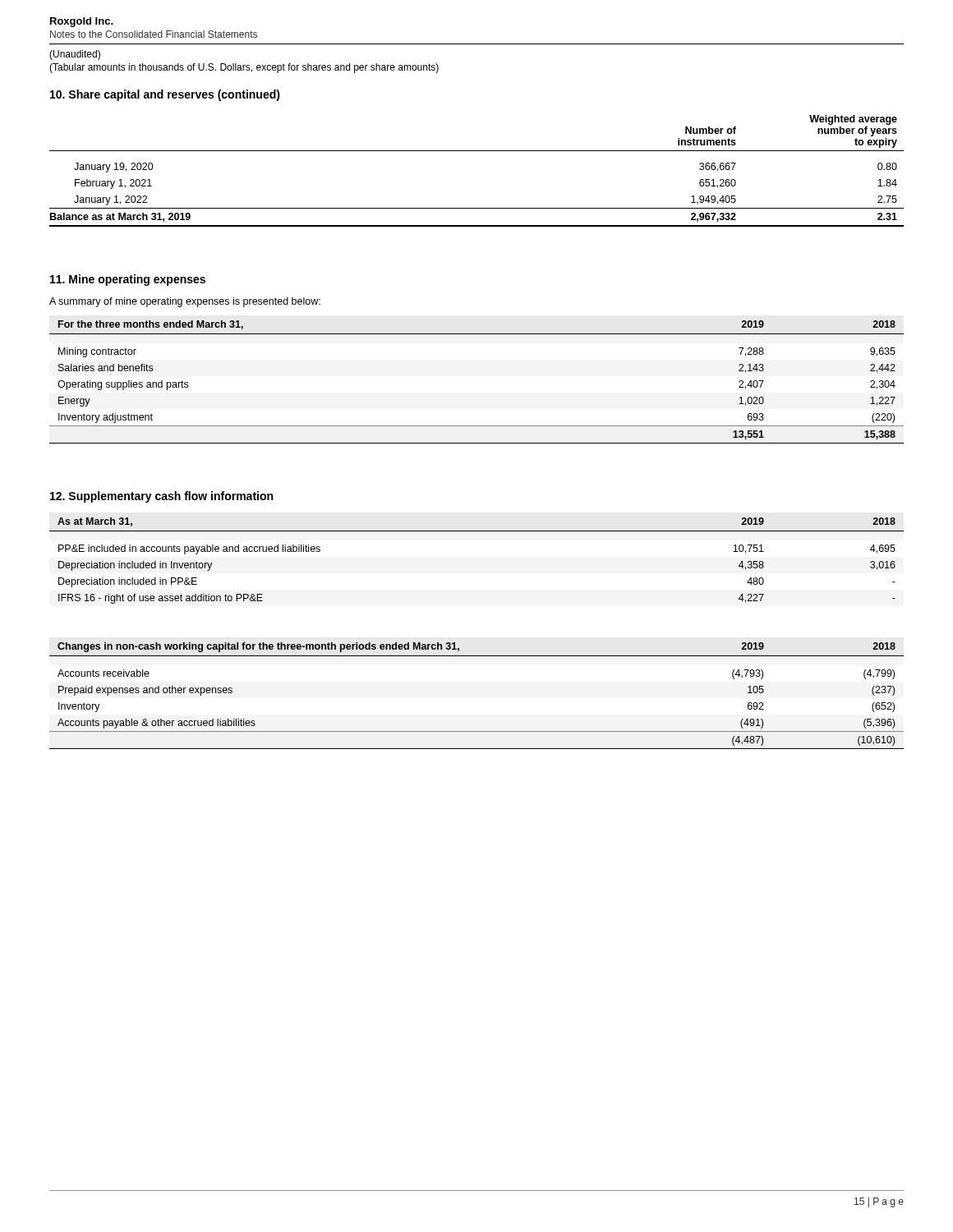Select the table that reads "As at March"

[476, 559]
